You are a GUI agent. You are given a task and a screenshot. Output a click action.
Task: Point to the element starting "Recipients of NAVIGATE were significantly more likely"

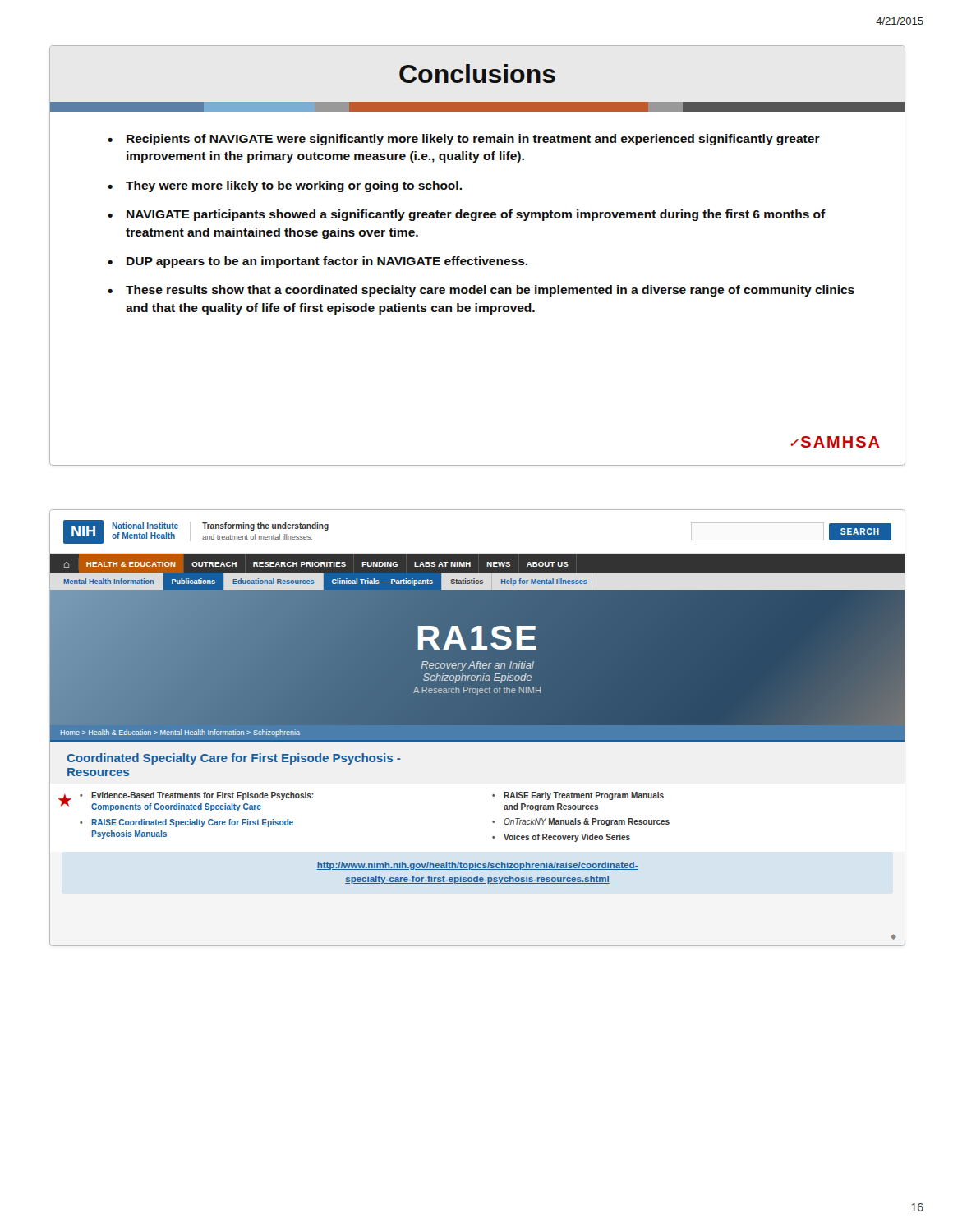(x=473, y=147)
